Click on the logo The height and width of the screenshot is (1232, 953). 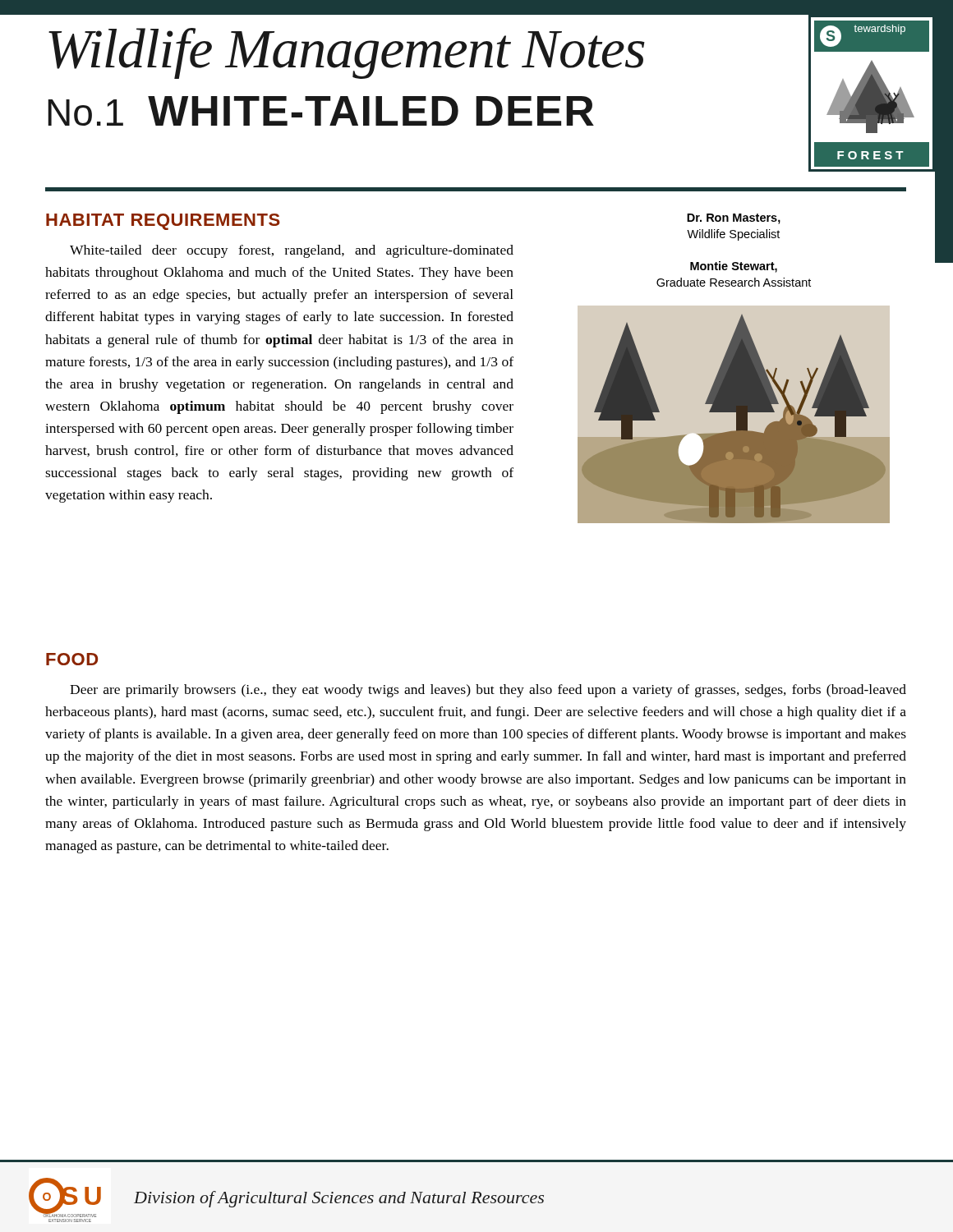(70, 1197)
